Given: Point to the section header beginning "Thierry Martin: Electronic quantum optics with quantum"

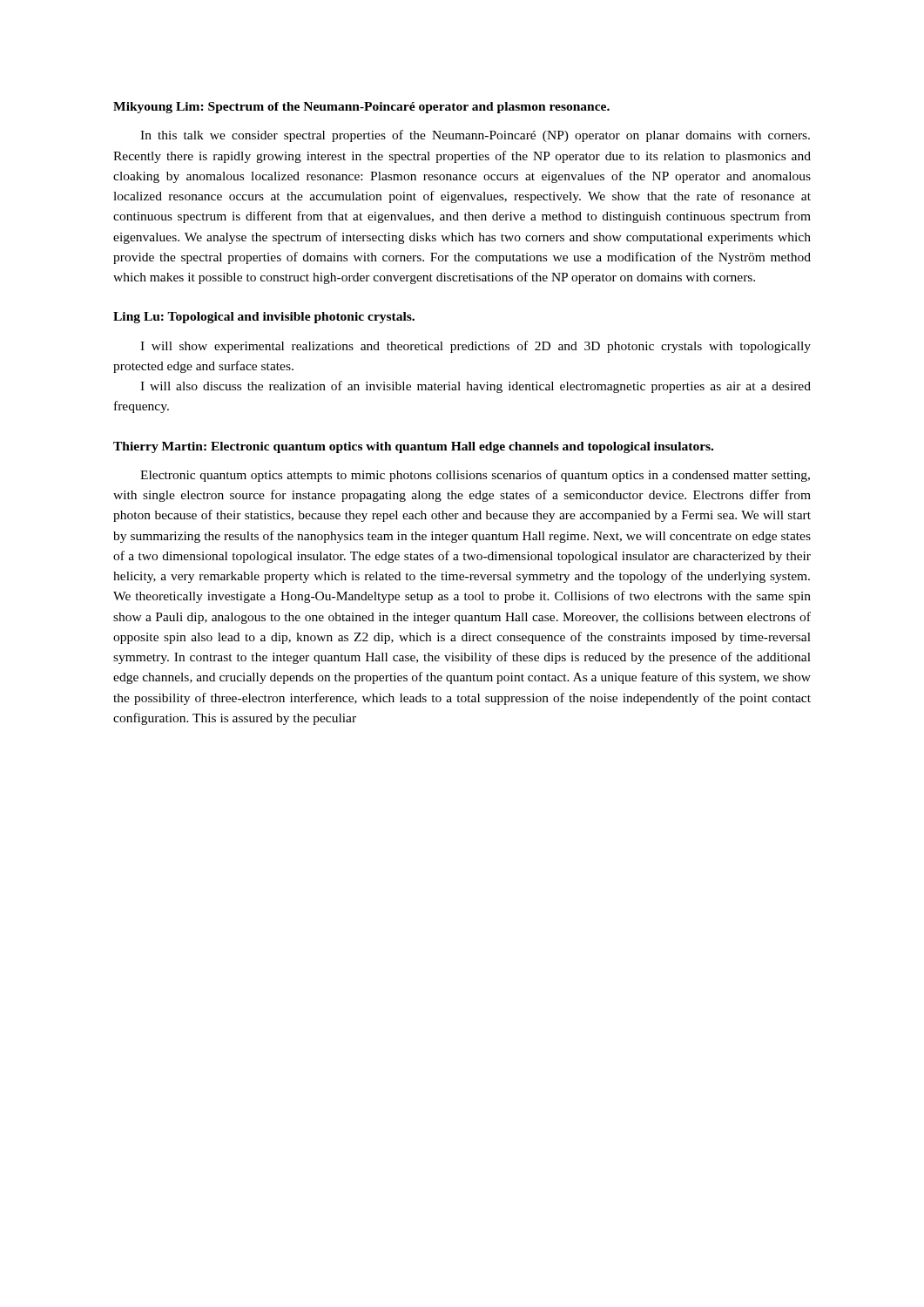Looking at the screenshot, I should click(x=414, y=445).
